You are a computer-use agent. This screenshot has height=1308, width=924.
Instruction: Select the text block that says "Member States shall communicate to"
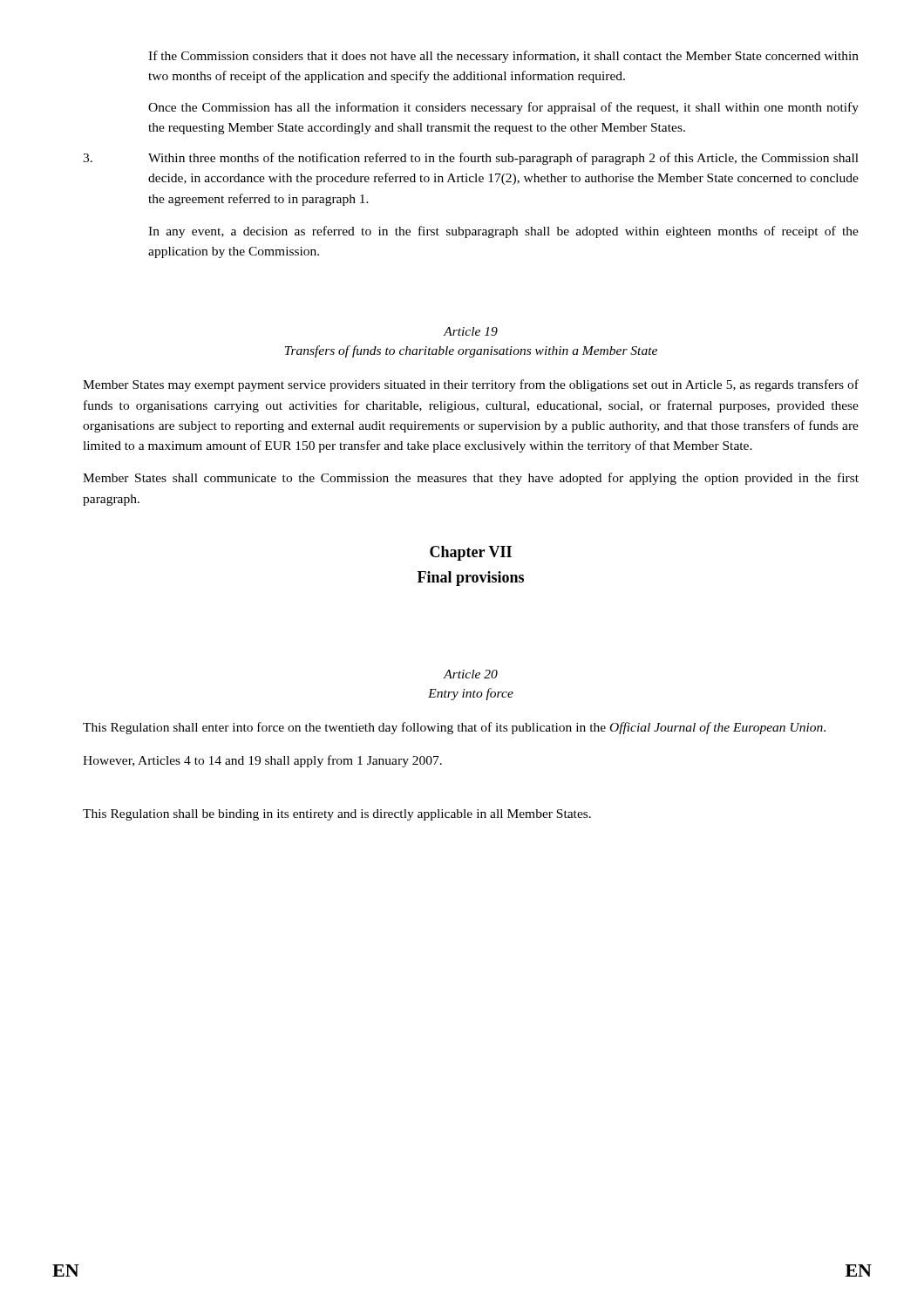(471, 488)
